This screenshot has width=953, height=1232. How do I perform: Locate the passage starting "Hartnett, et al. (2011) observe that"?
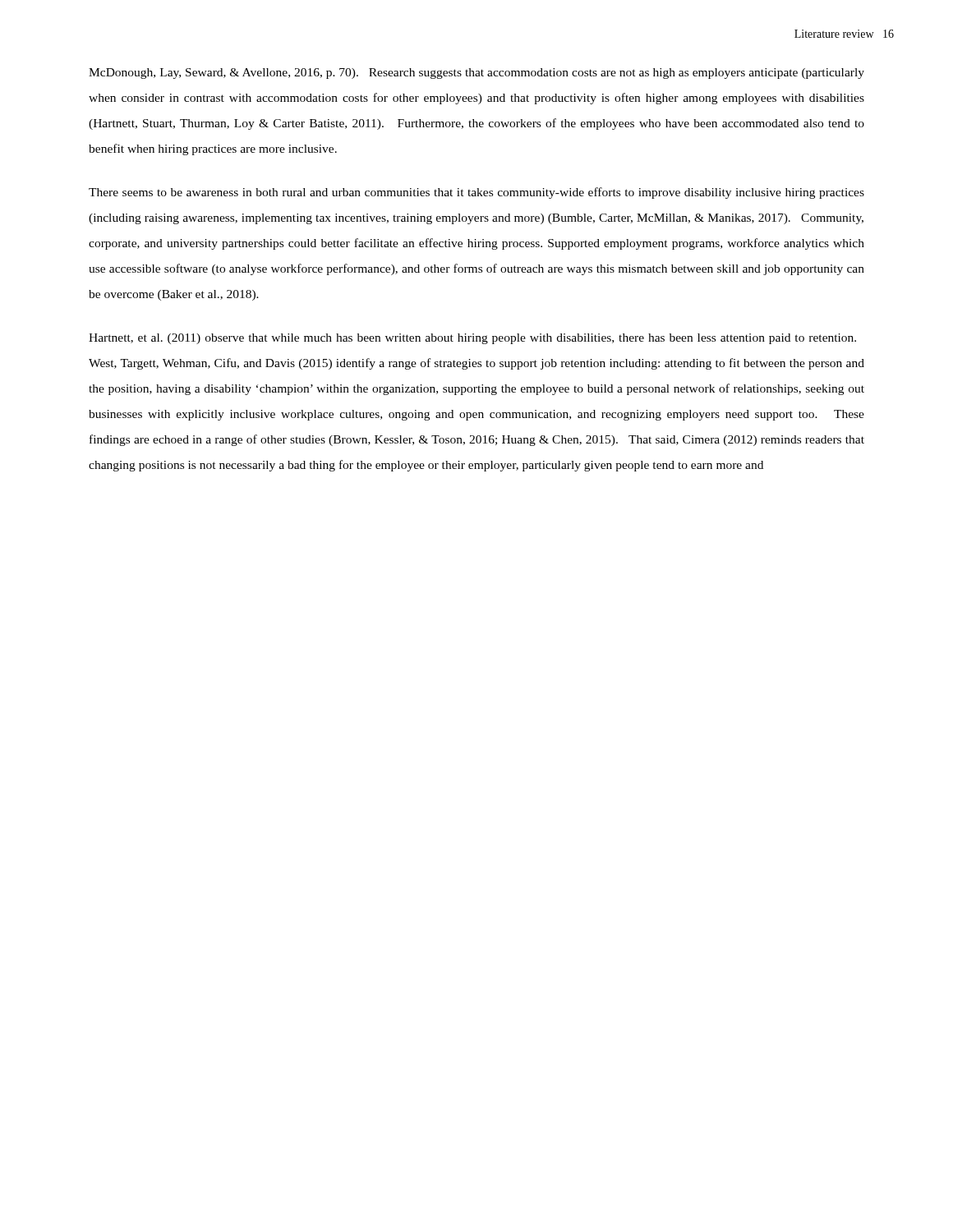coord(476,401)
